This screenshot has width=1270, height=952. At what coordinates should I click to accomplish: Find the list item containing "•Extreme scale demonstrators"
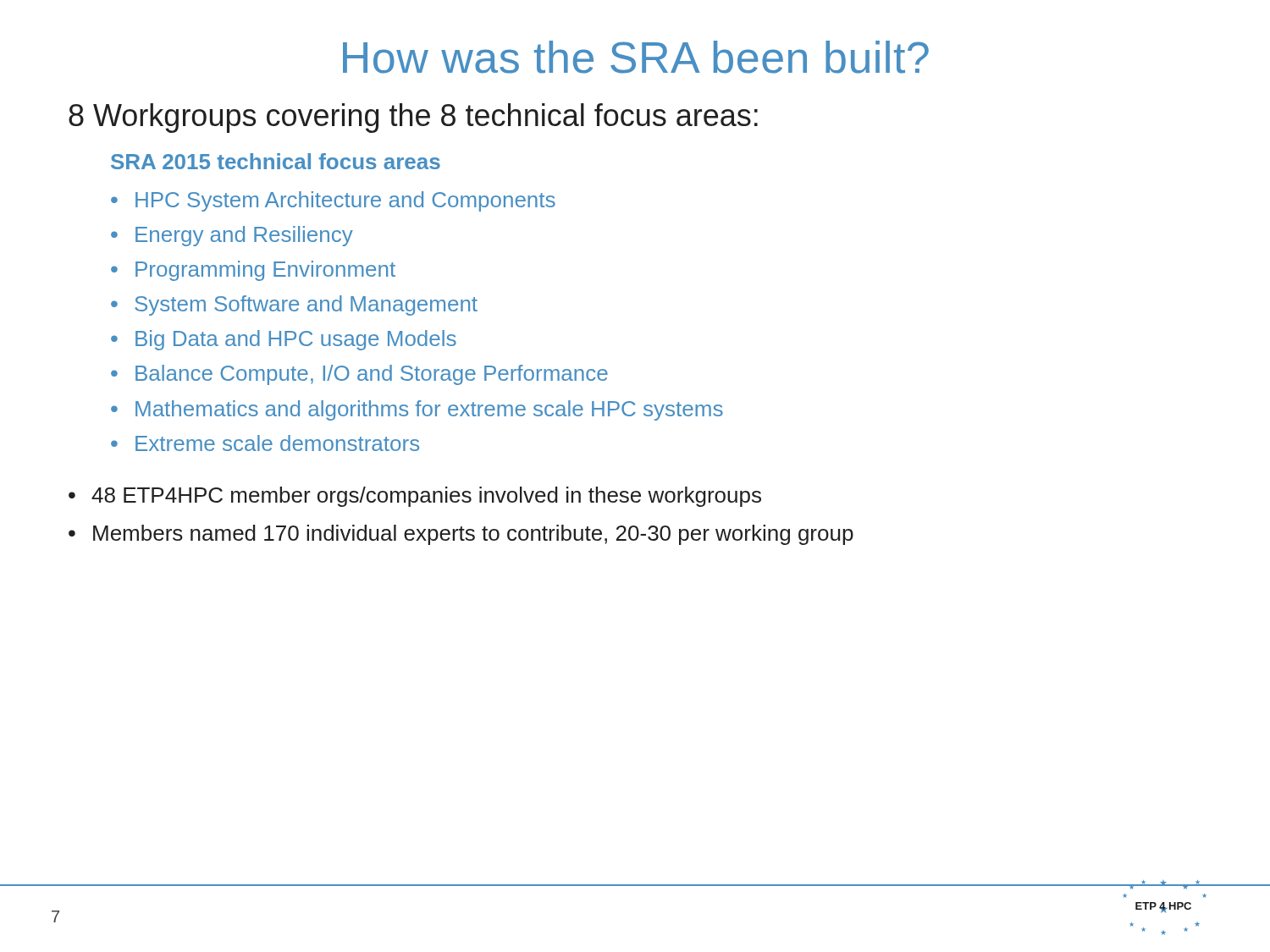265,444
